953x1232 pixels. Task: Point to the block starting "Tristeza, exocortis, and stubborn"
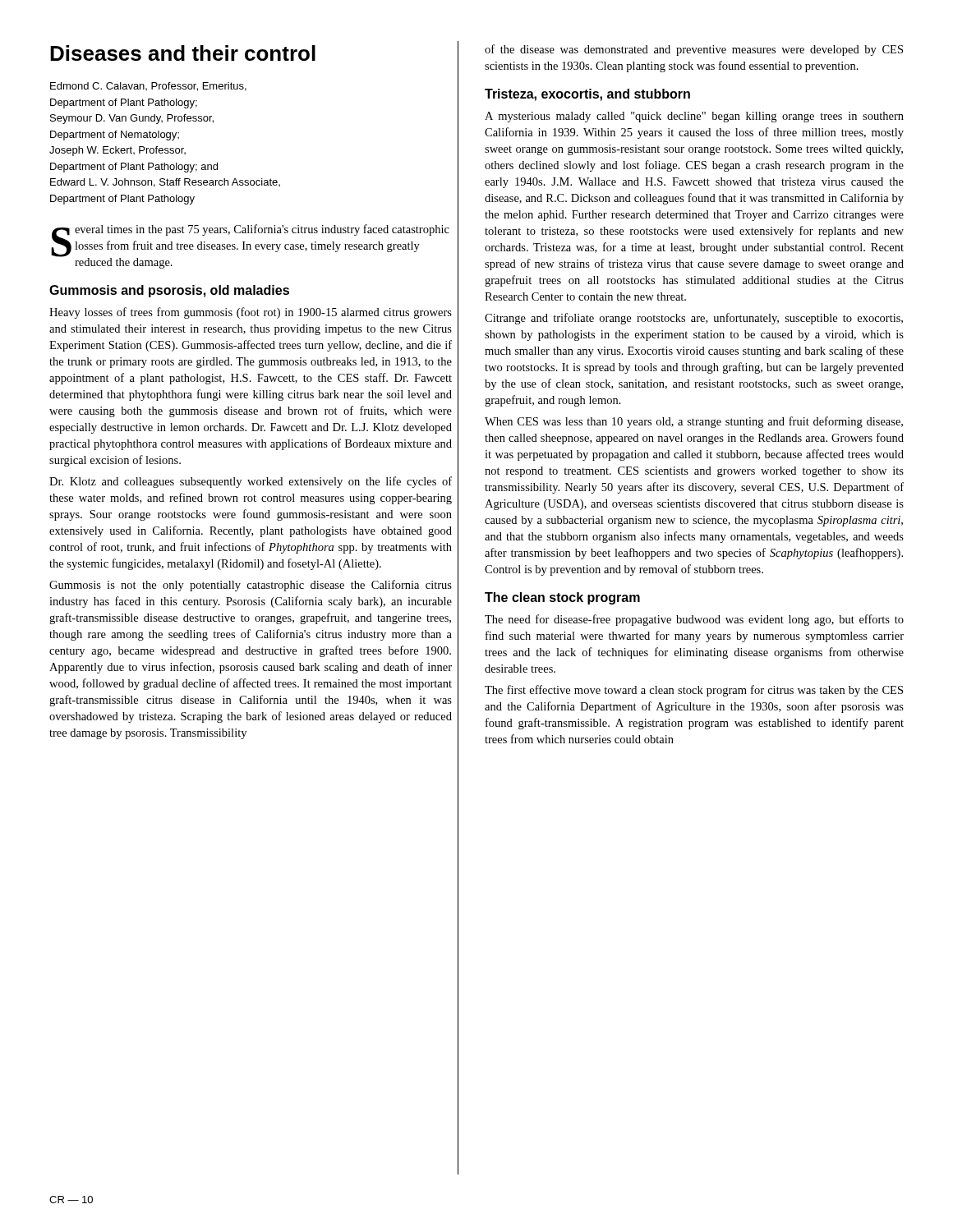pos(588,94)
